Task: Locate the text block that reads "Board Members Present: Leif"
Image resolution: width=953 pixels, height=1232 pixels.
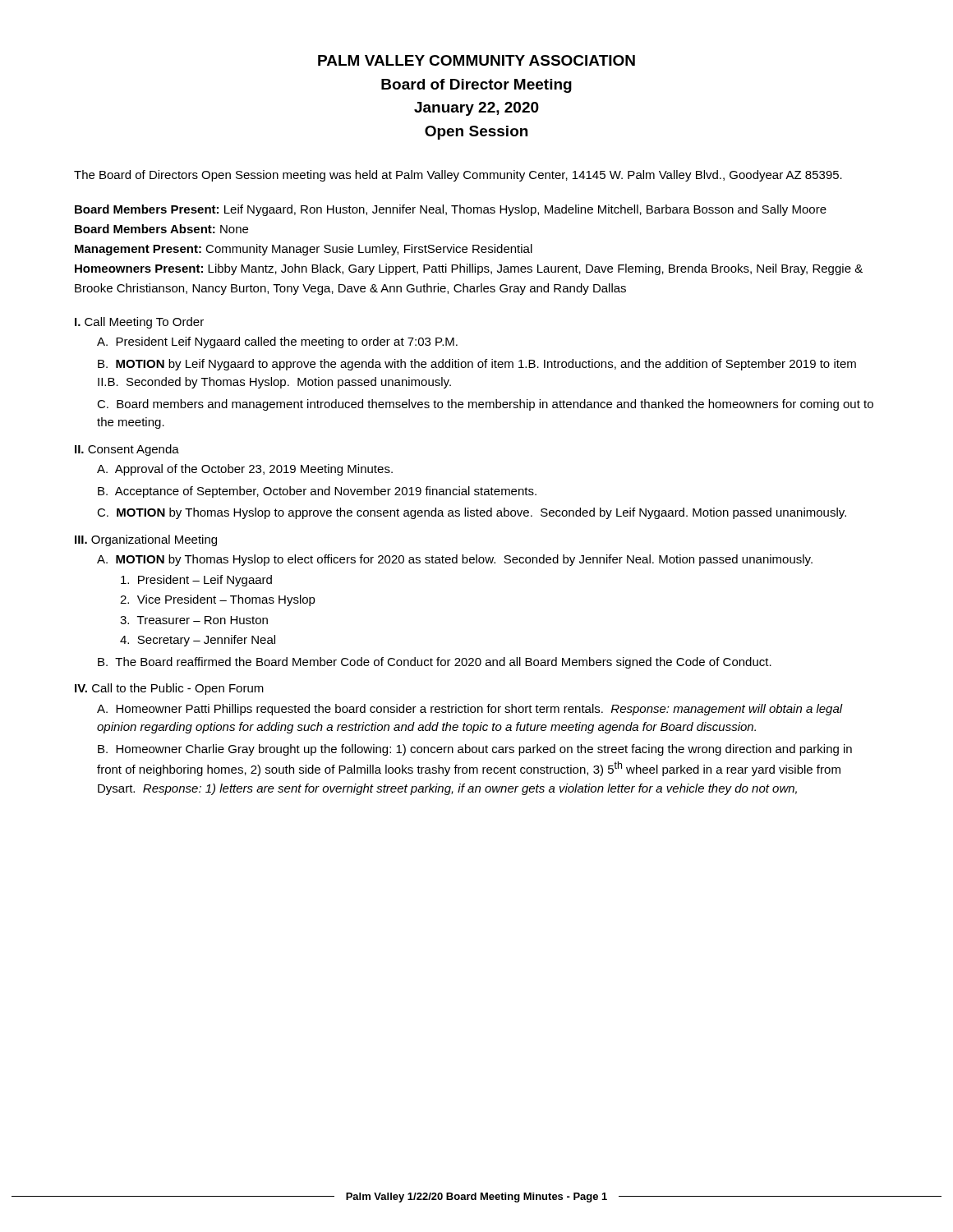Action: [468, 248]
